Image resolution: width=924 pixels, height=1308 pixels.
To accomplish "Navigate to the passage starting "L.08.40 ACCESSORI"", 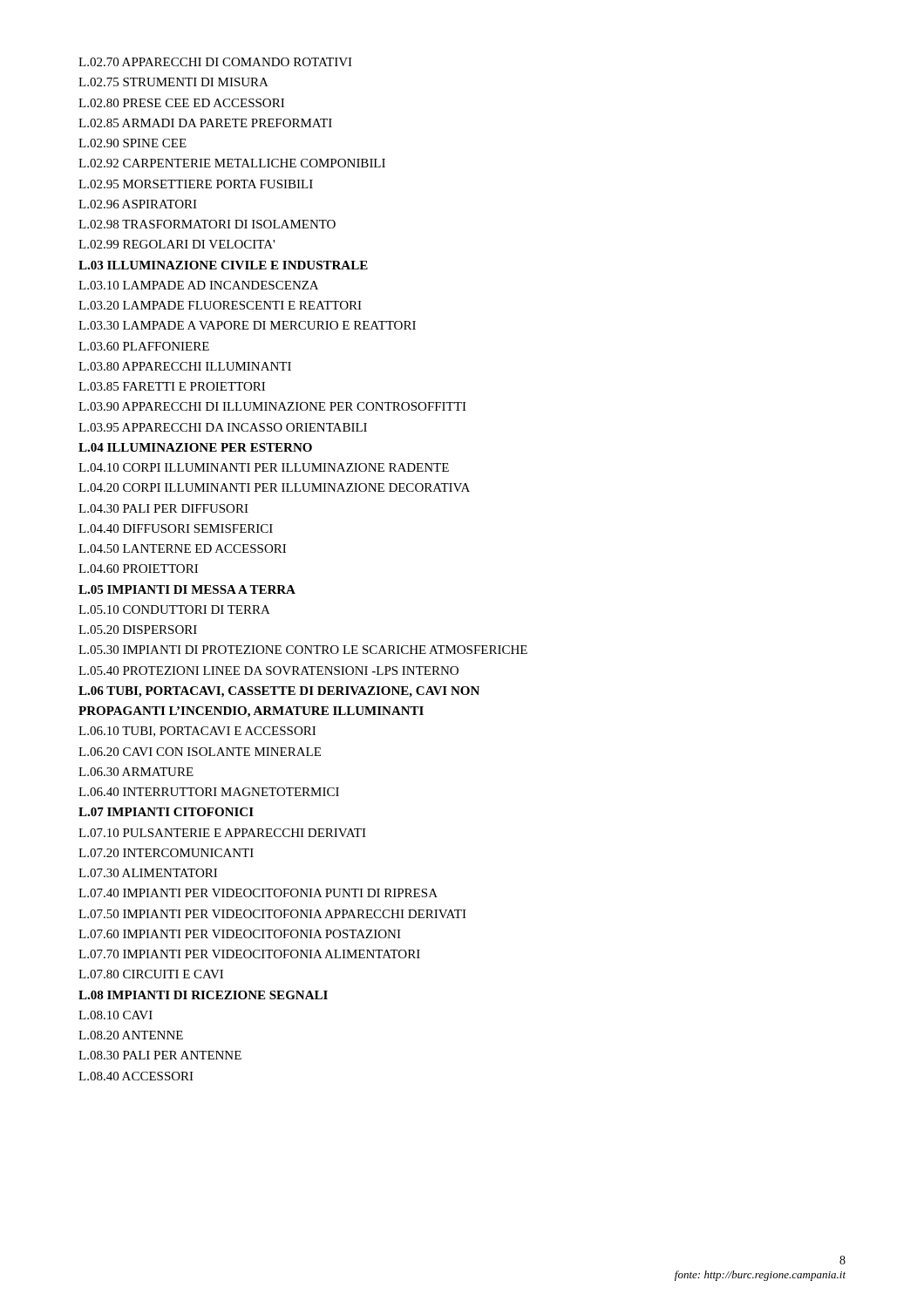I will tap(136, 1076).
